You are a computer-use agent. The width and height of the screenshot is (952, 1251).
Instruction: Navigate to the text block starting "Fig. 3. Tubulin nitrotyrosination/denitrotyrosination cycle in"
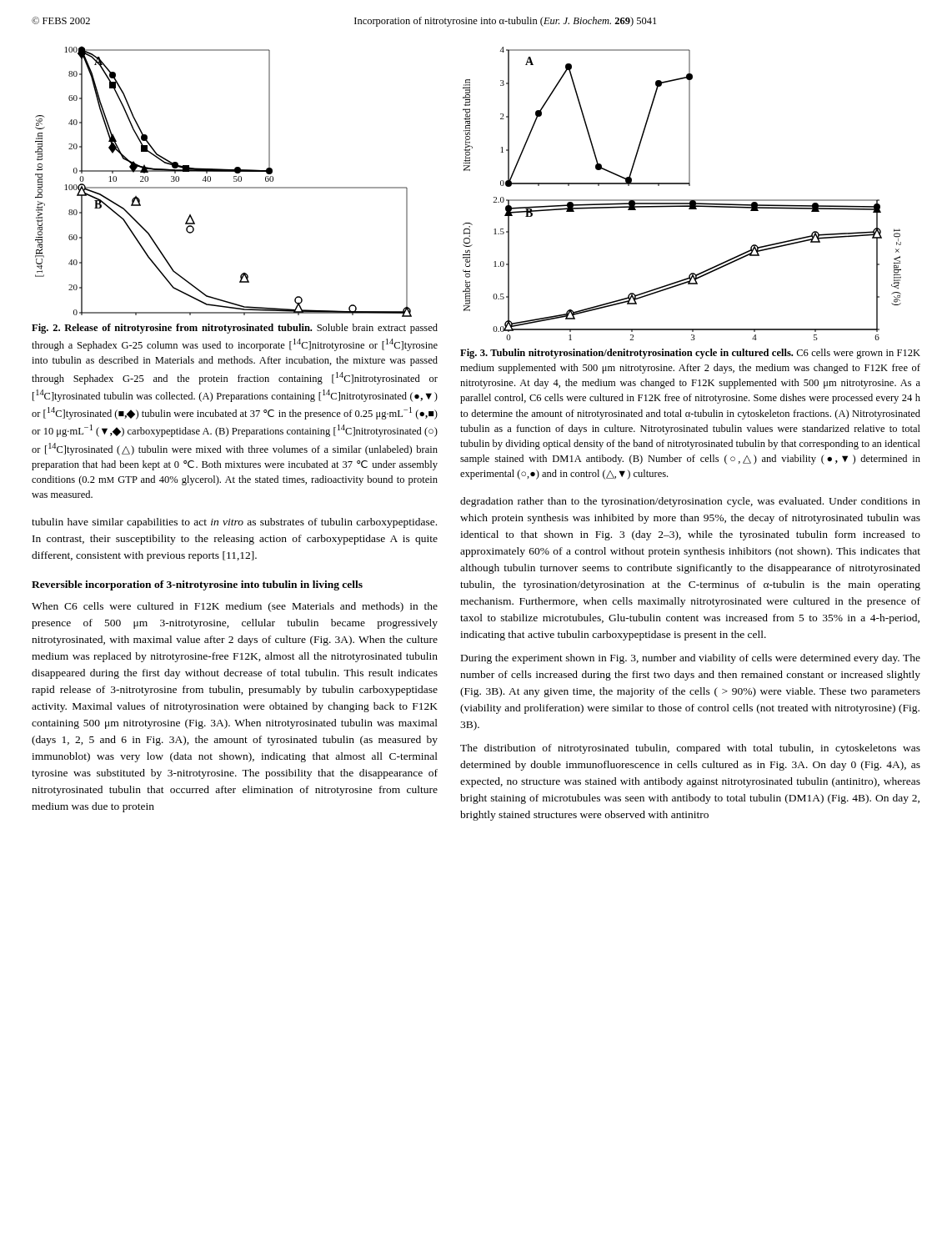click(690, 413)
